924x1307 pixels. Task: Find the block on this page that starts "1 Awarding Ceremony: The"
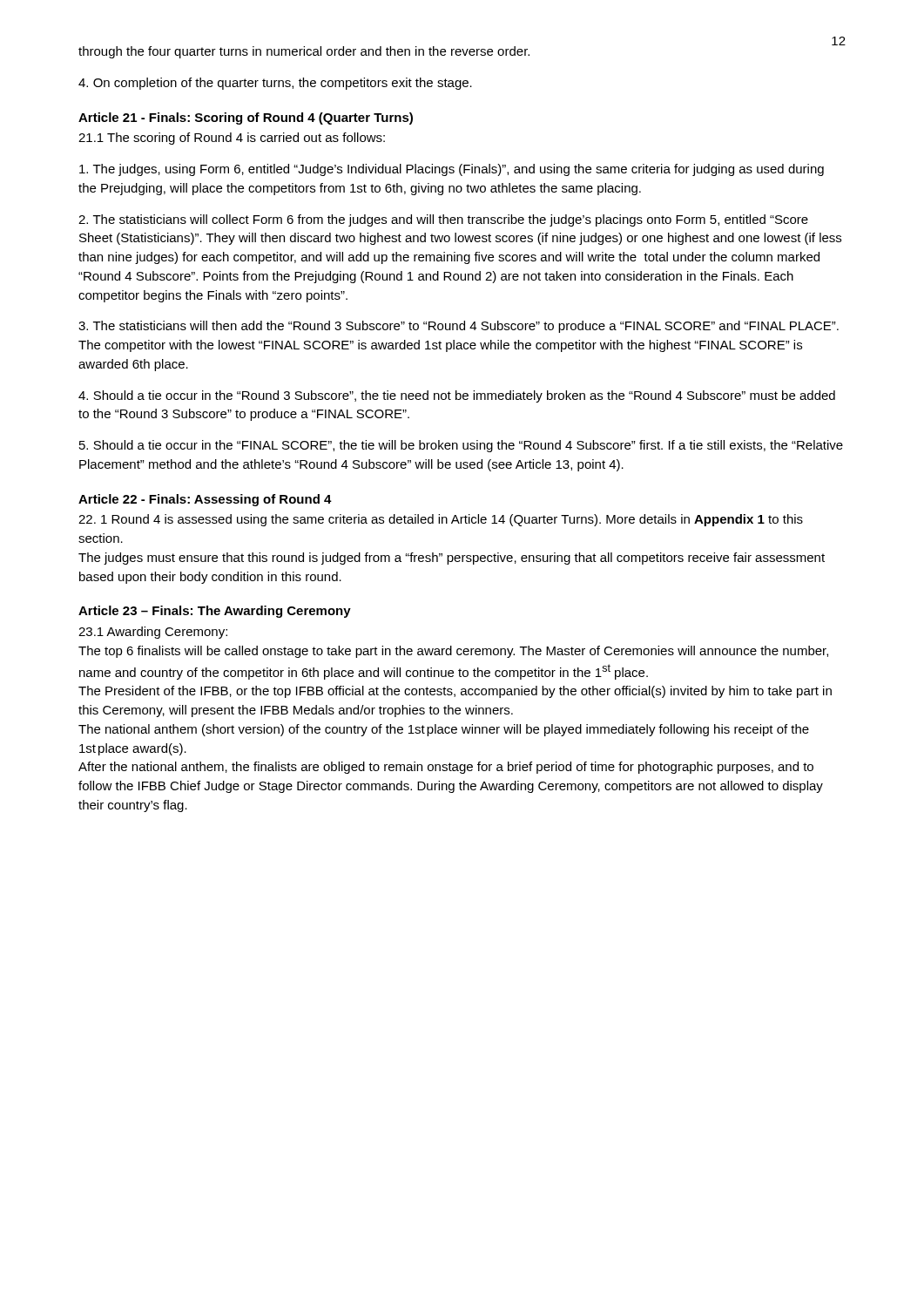click(x=455, y=718)
